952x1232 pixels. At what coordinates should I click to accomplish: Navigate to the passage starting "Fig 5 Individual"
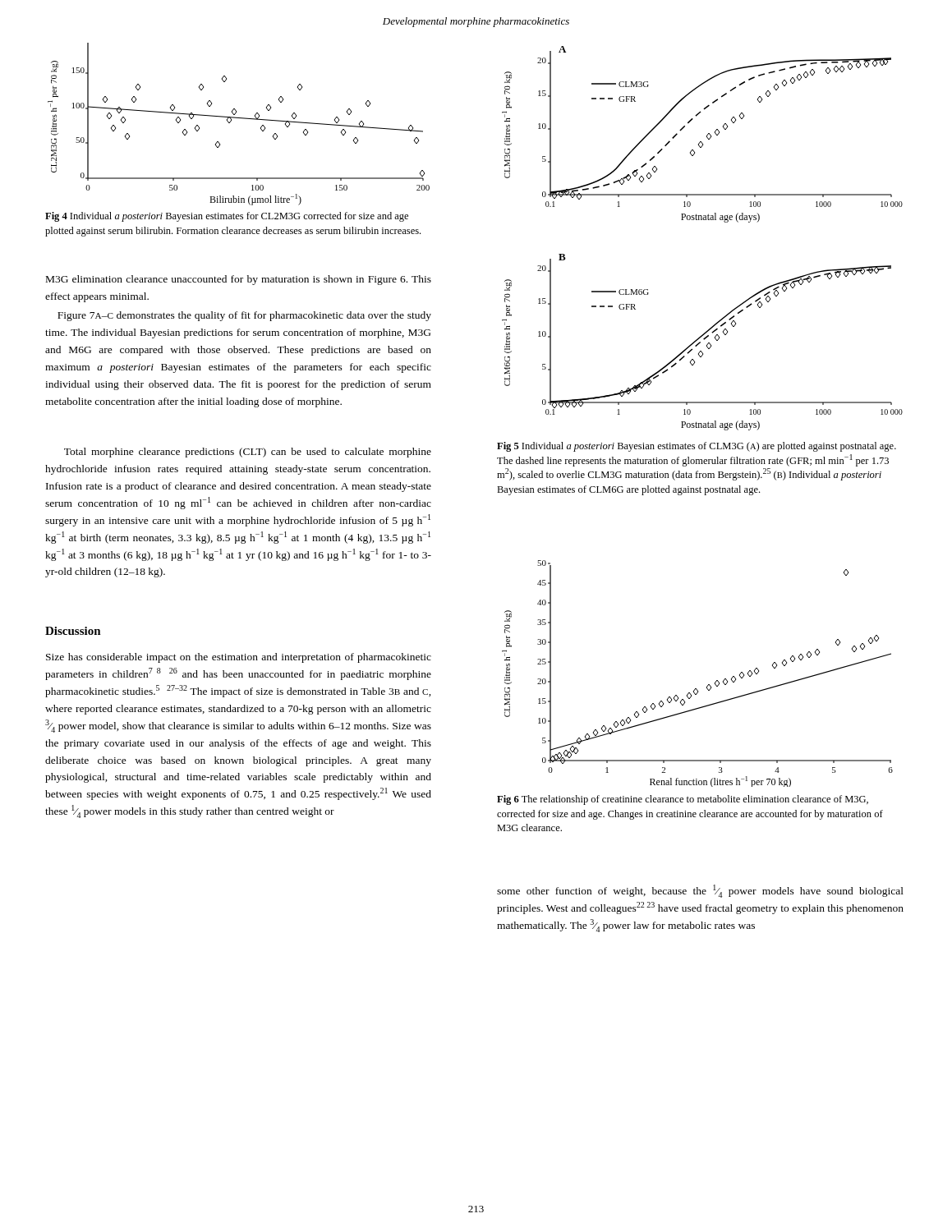[x=697, y=468]
